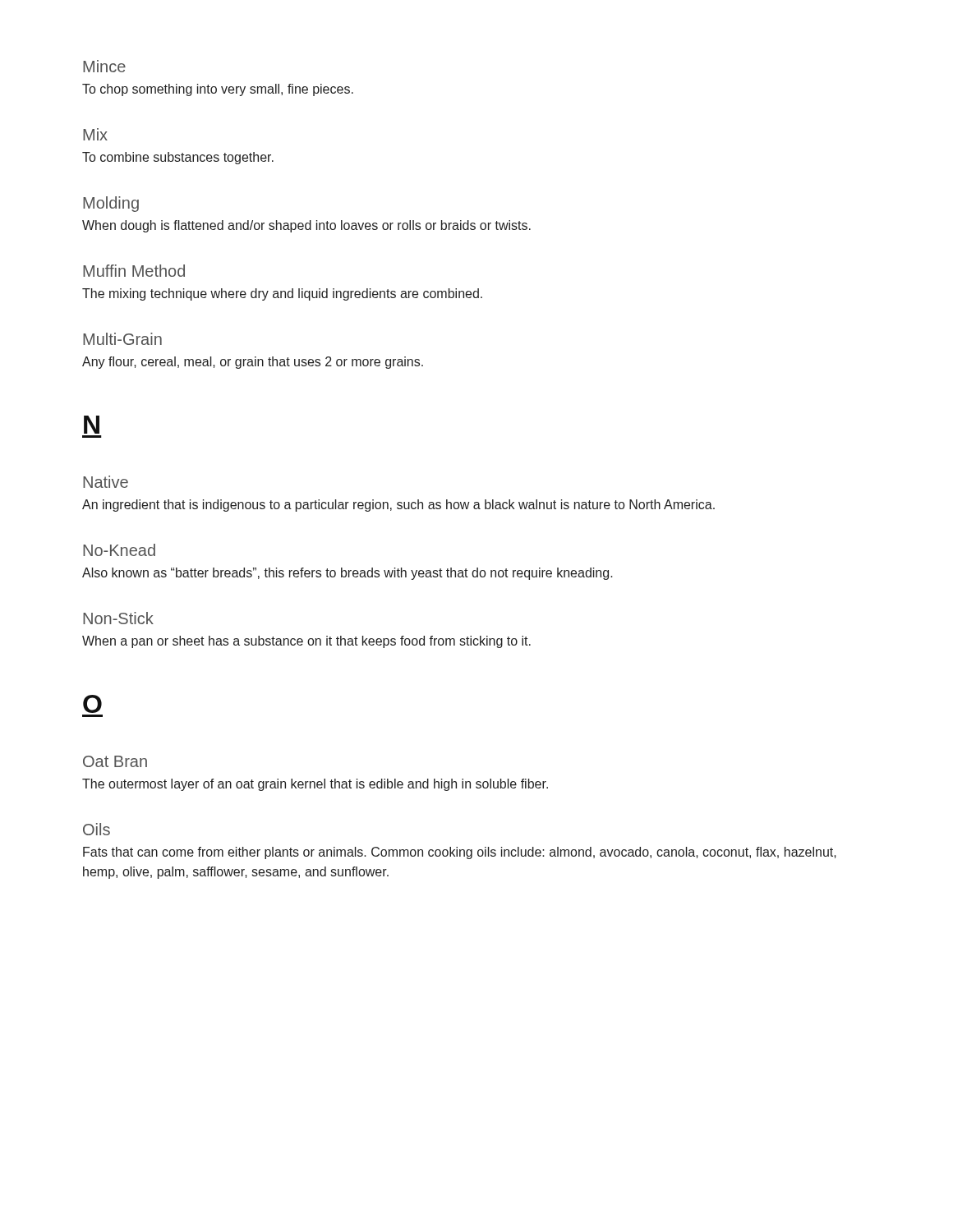Where does it say "To combine substances together."?

(178, 157)
